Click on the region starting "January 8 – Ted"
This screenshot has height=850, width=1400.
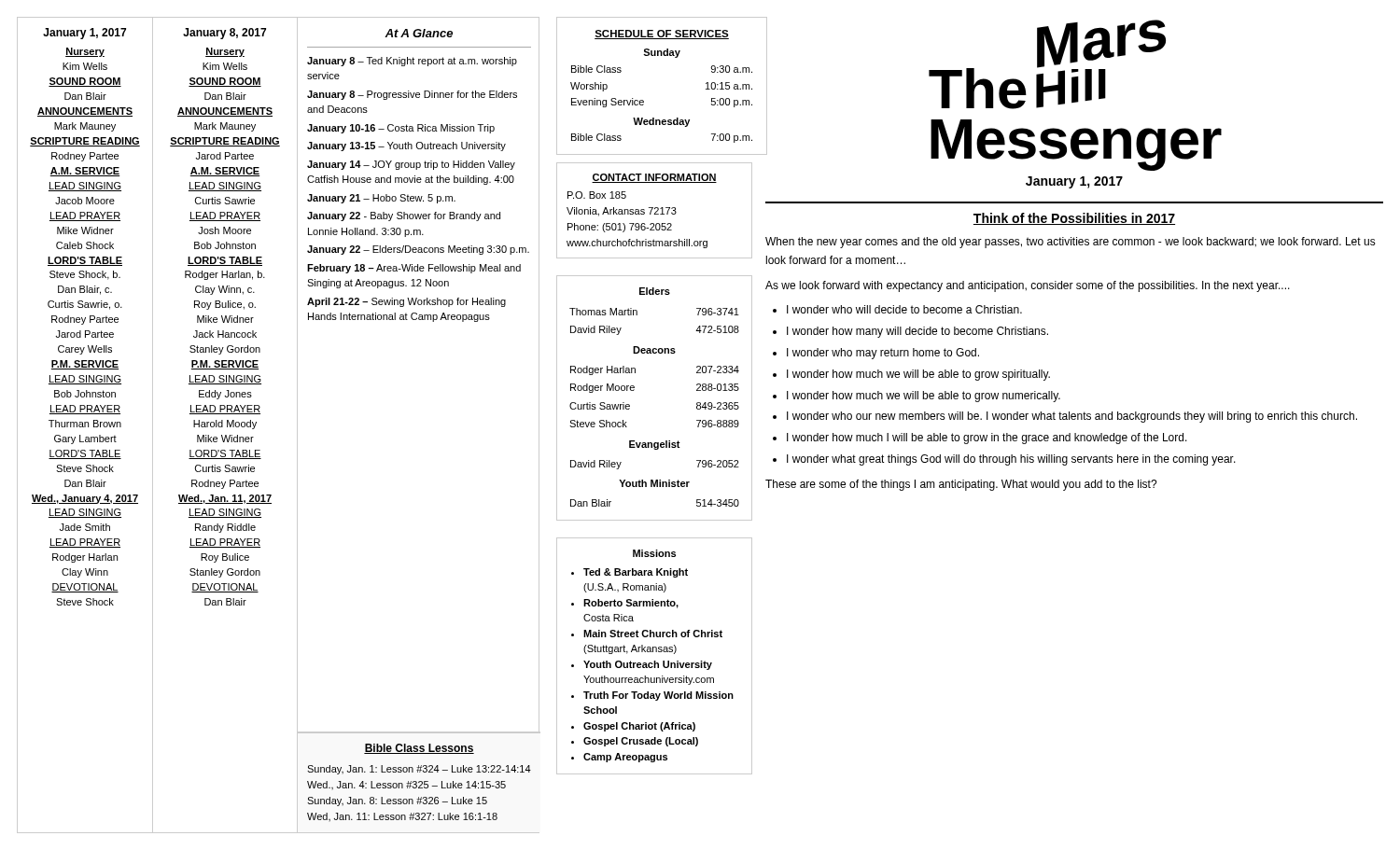tap(419, 189)
